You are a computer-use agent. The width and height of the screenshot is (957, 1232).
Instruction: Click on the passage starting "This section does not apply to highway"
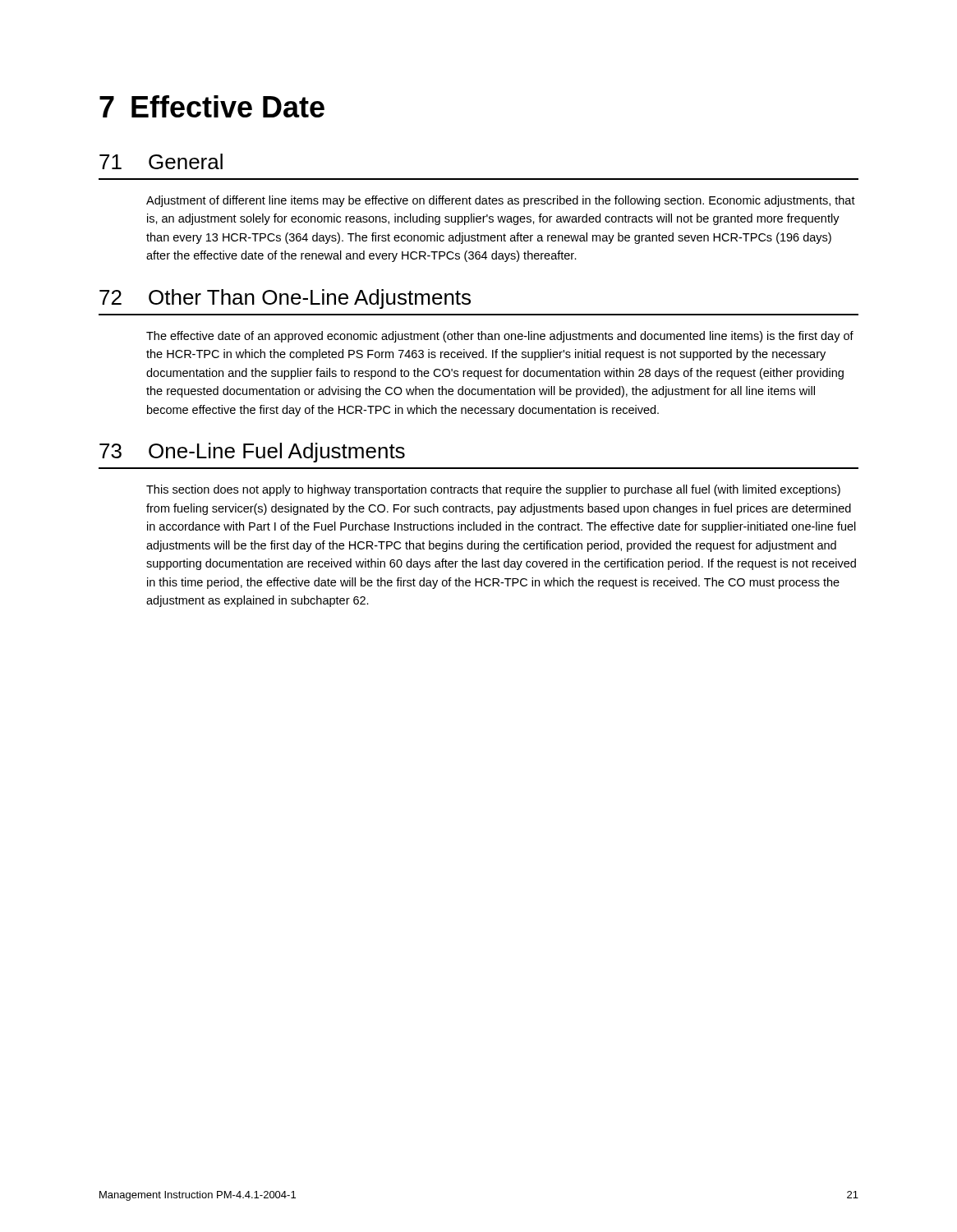tap(501, 545)
